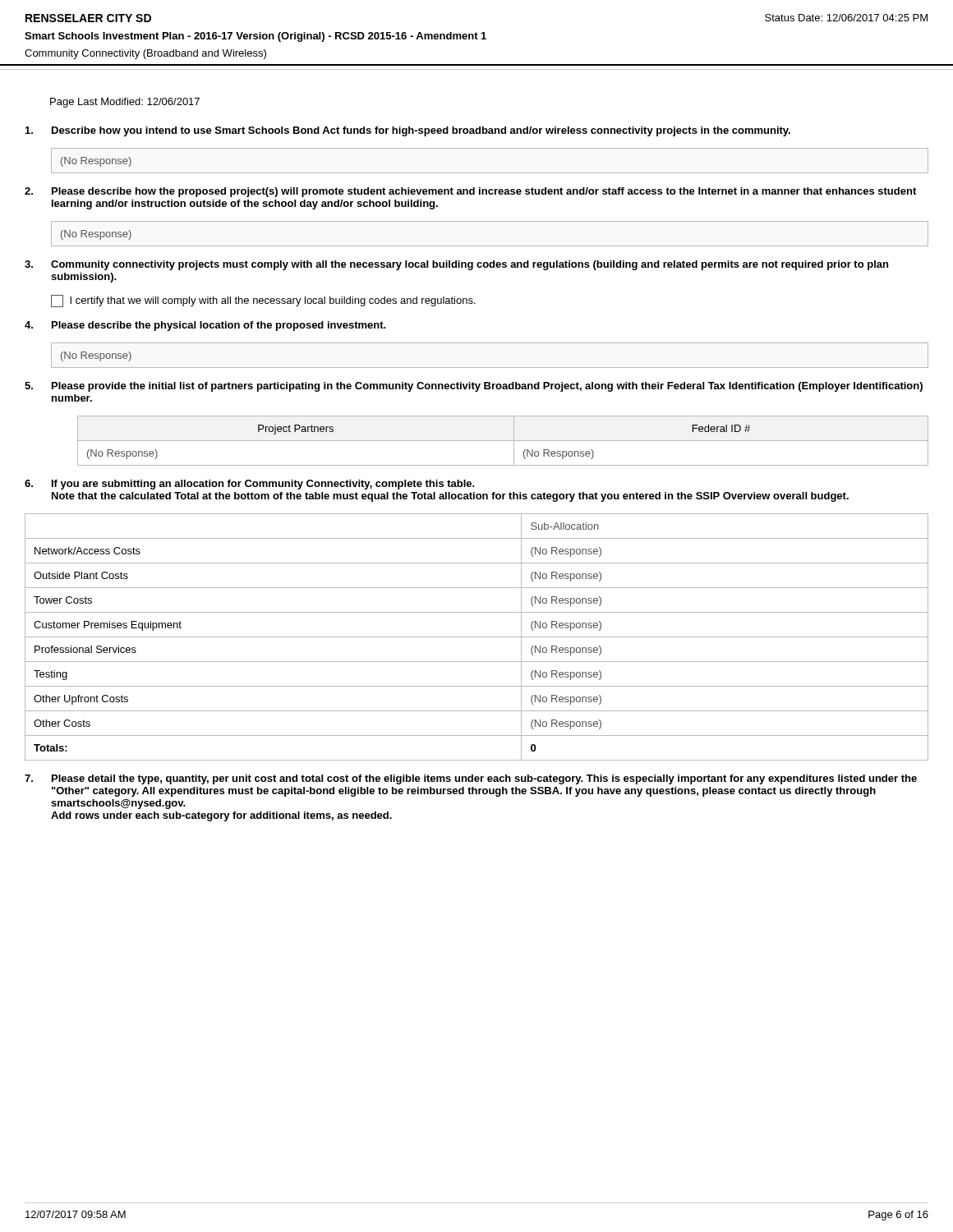Locate the text block starting "Page Last Modified: 12/06/2017"

(x=125, y=101)
